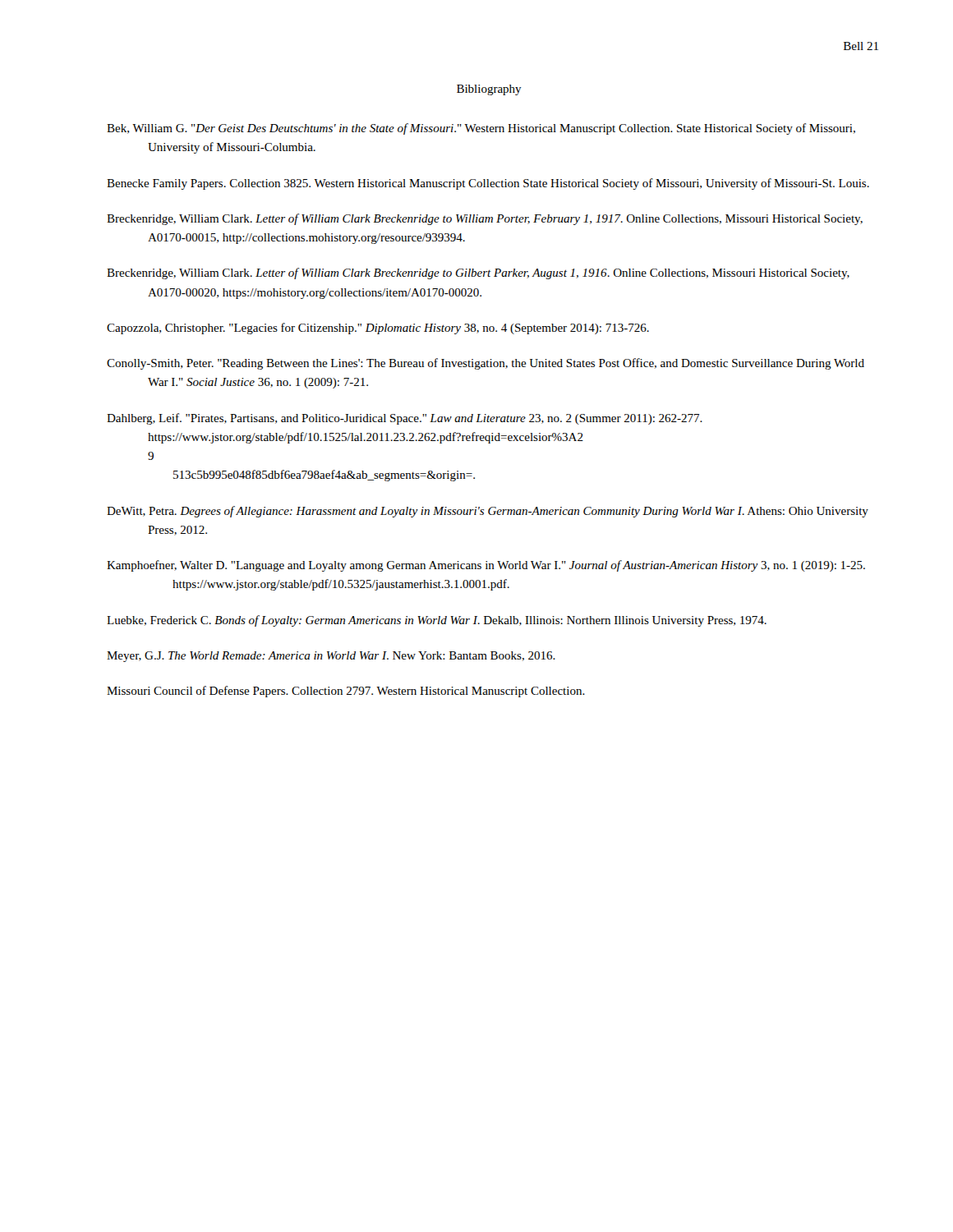Locate the block of text that opens with "Meyer, G.J. The World Remade: America in World"
Image resolution: width=953 pixels, height=1232 pixels.
point(331,655)
